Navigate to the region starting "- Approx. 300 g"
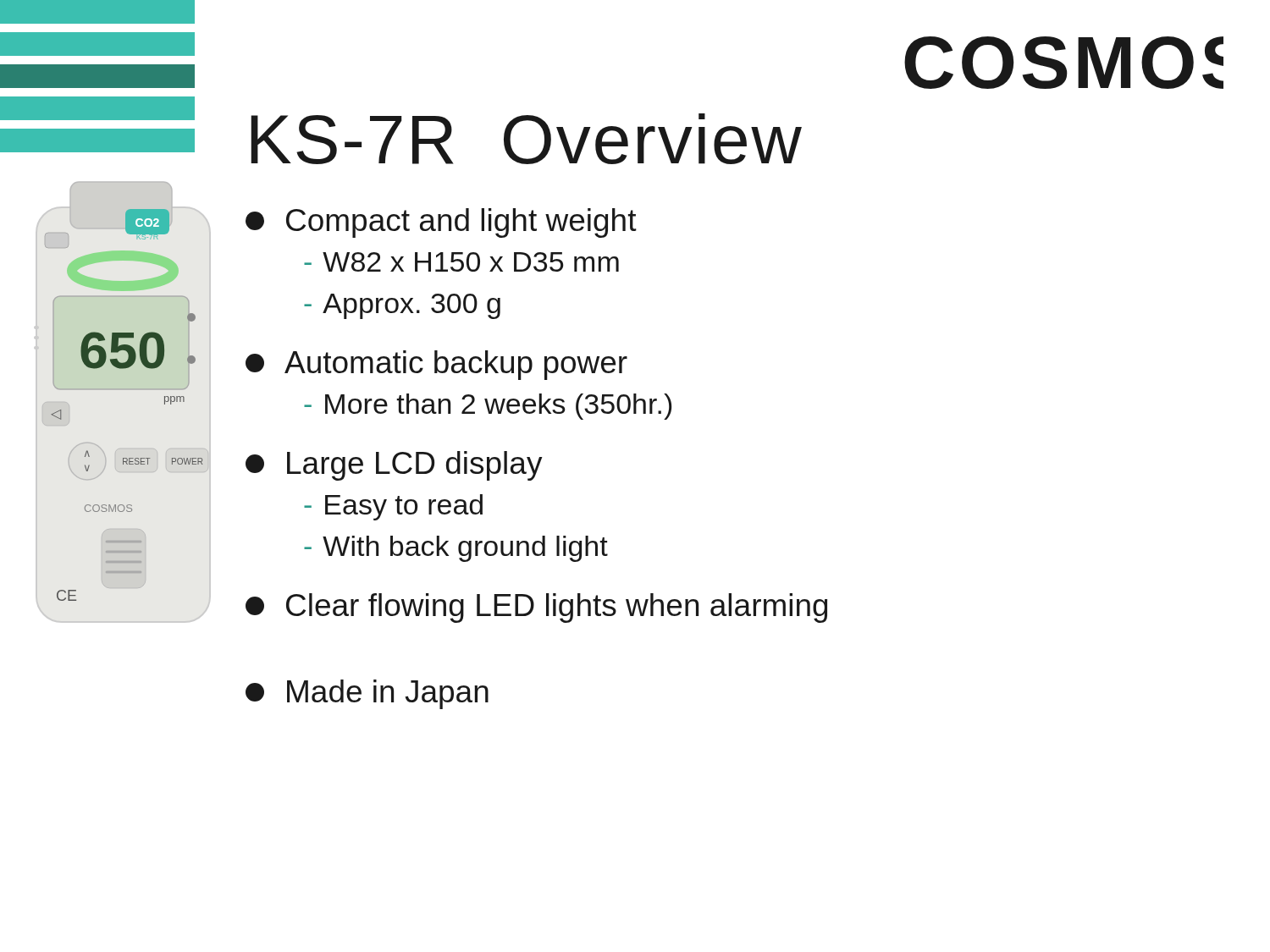1270x952 pixels. click(x=403, y=303)
